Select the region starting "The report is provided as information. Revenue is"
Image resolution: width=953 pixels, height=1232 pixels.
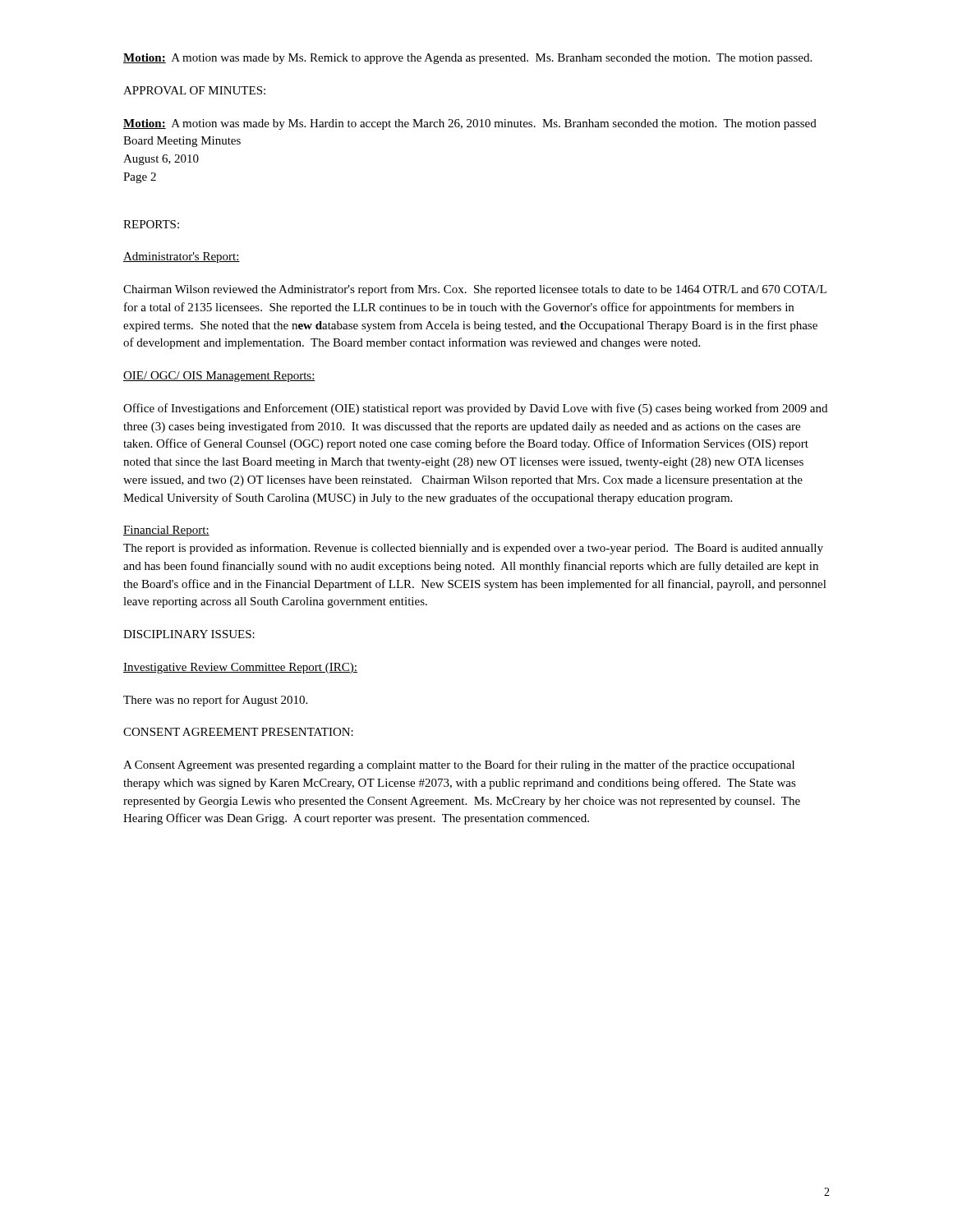(476, 575)
